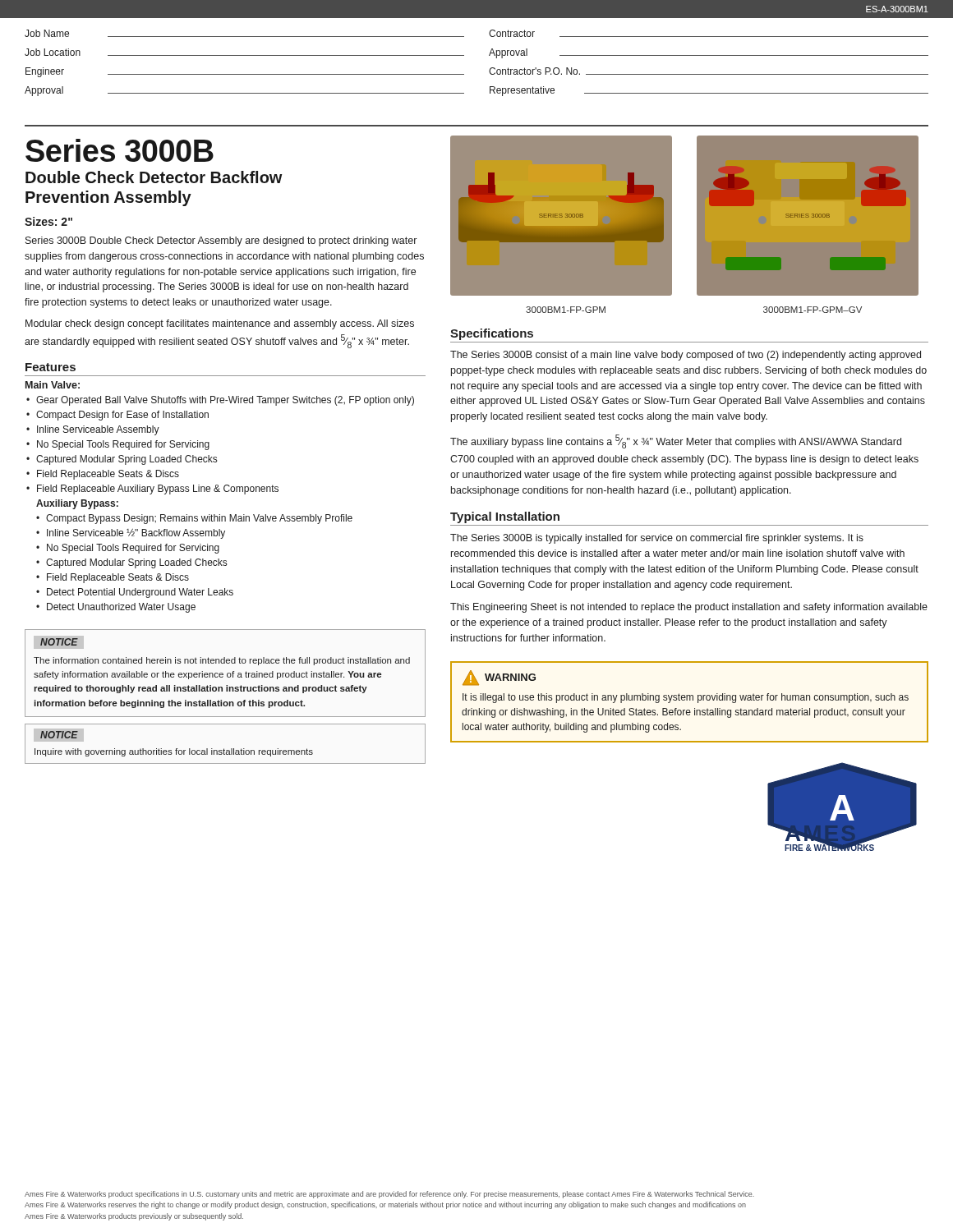Select the block starting "•Detect Potential Underground Water Leaks"

tap(135, 592)
